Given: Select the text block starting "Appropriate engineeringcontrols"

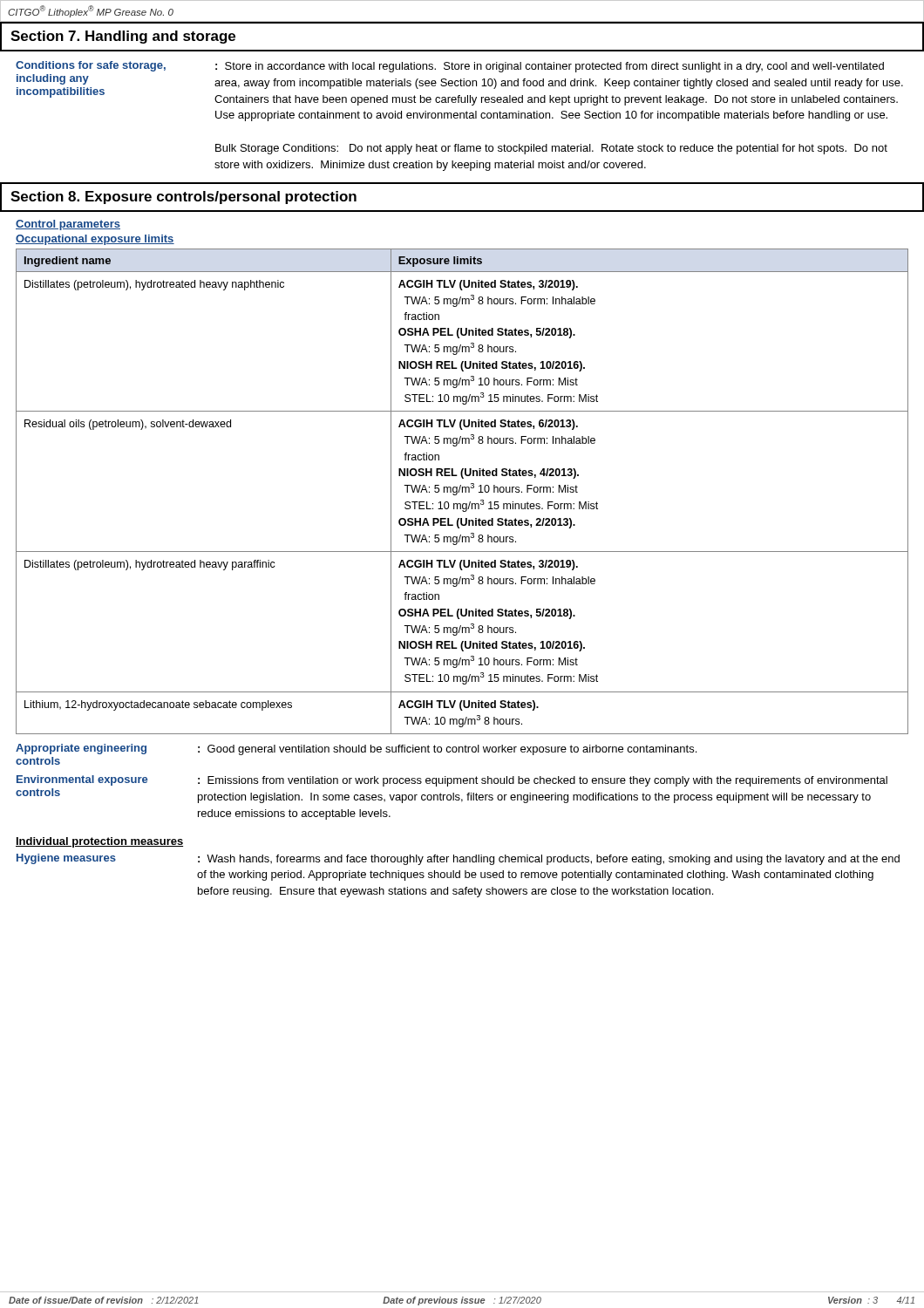Looking at the screenshot, I should [81, 754].
